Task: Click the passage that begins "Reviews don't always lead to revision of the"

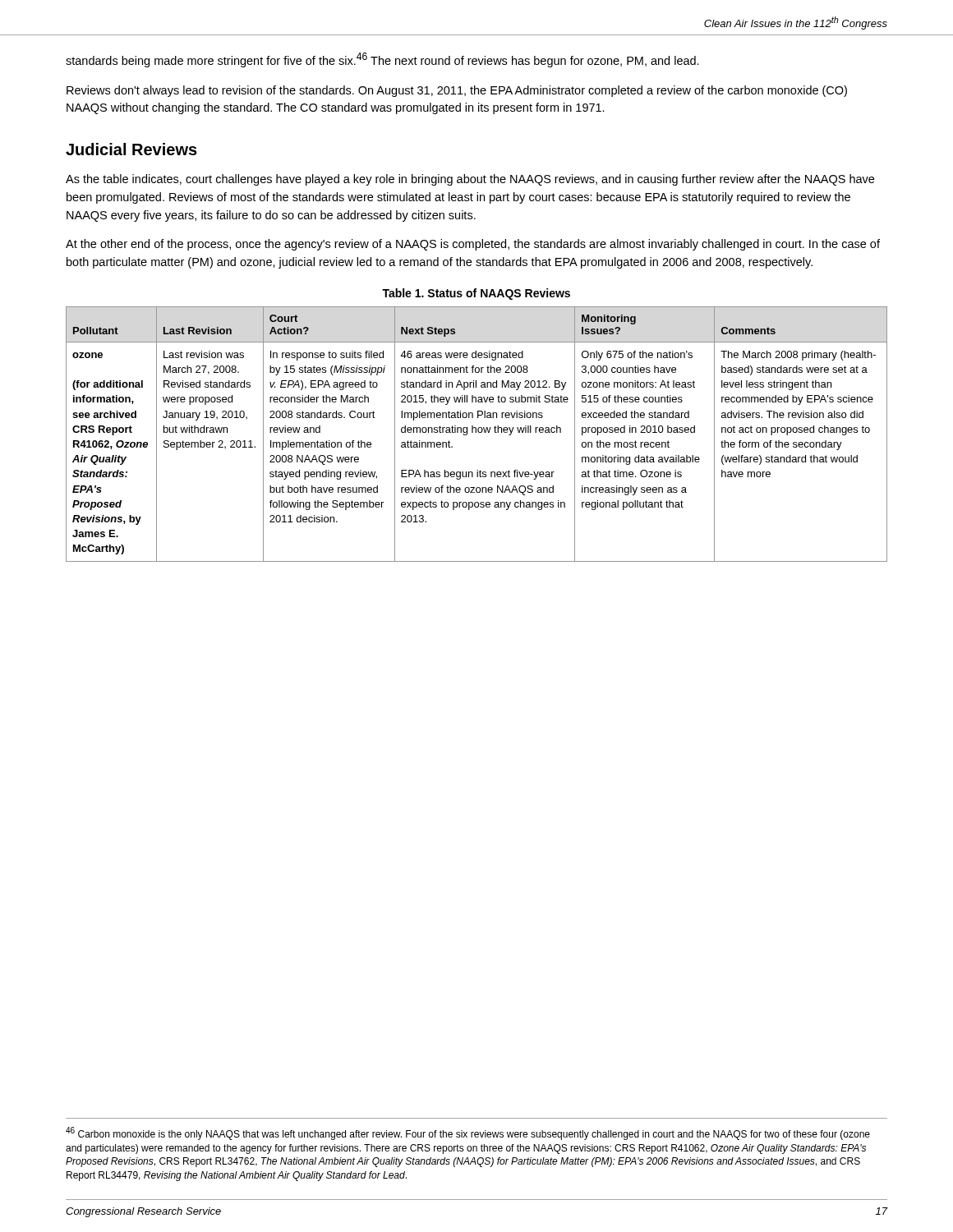Action: coord(457,99)
